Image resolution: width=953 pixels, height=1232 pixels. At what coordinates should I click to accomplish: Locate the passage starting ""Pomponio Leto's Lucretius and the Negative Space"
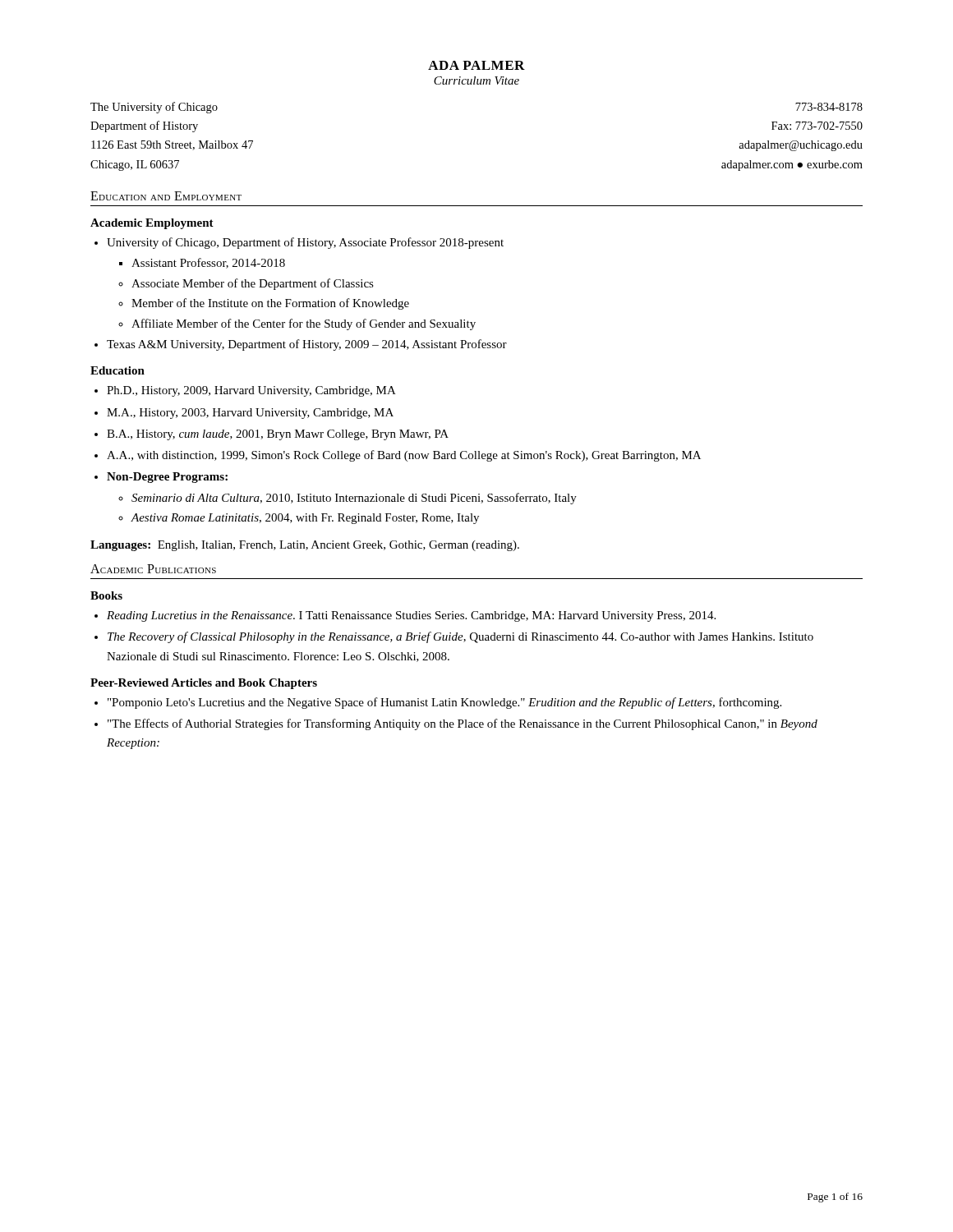[x=485, y=703]
